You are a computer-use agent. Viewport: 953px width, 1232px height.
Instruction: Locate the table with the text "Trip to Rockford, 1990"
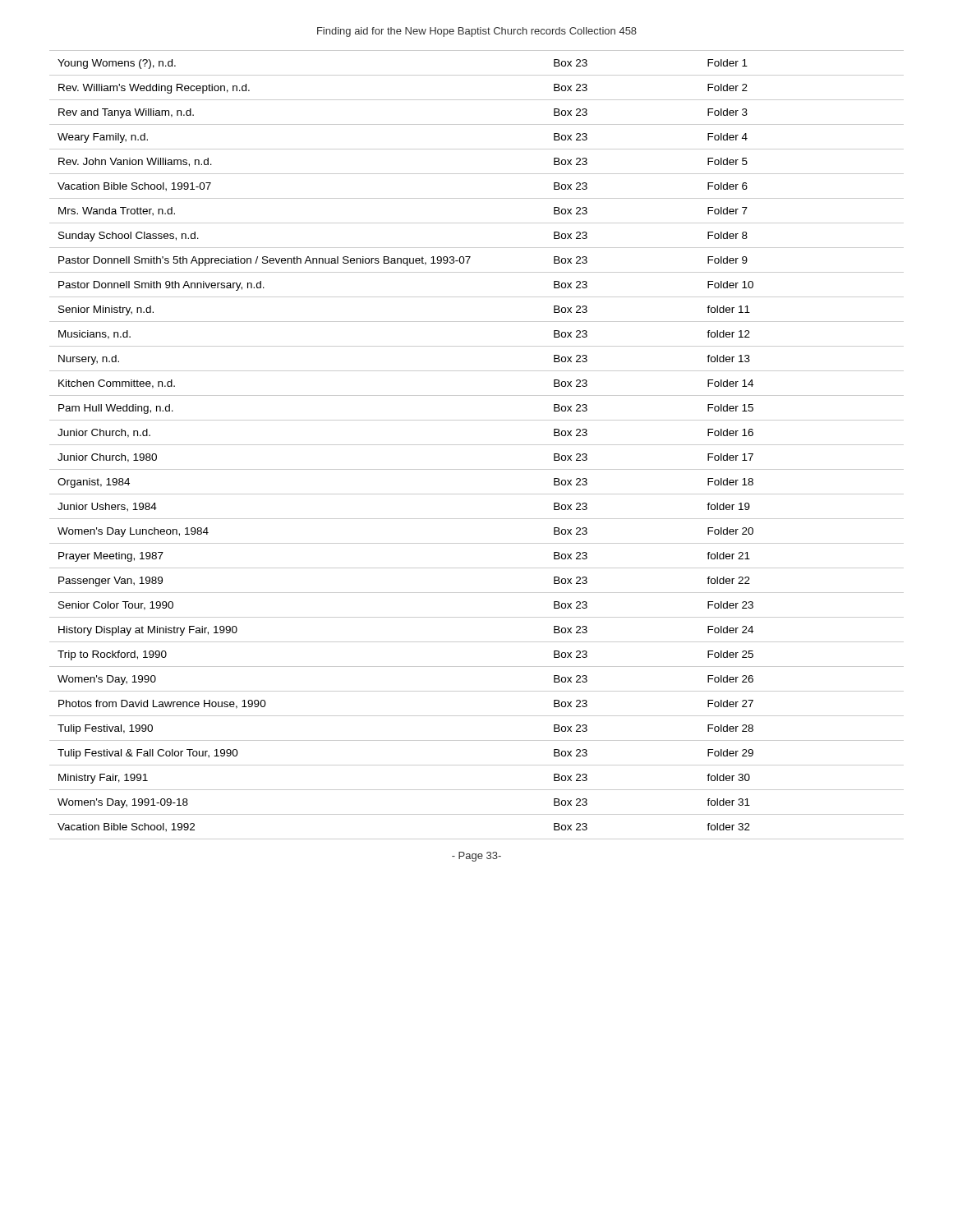(476, 445)
